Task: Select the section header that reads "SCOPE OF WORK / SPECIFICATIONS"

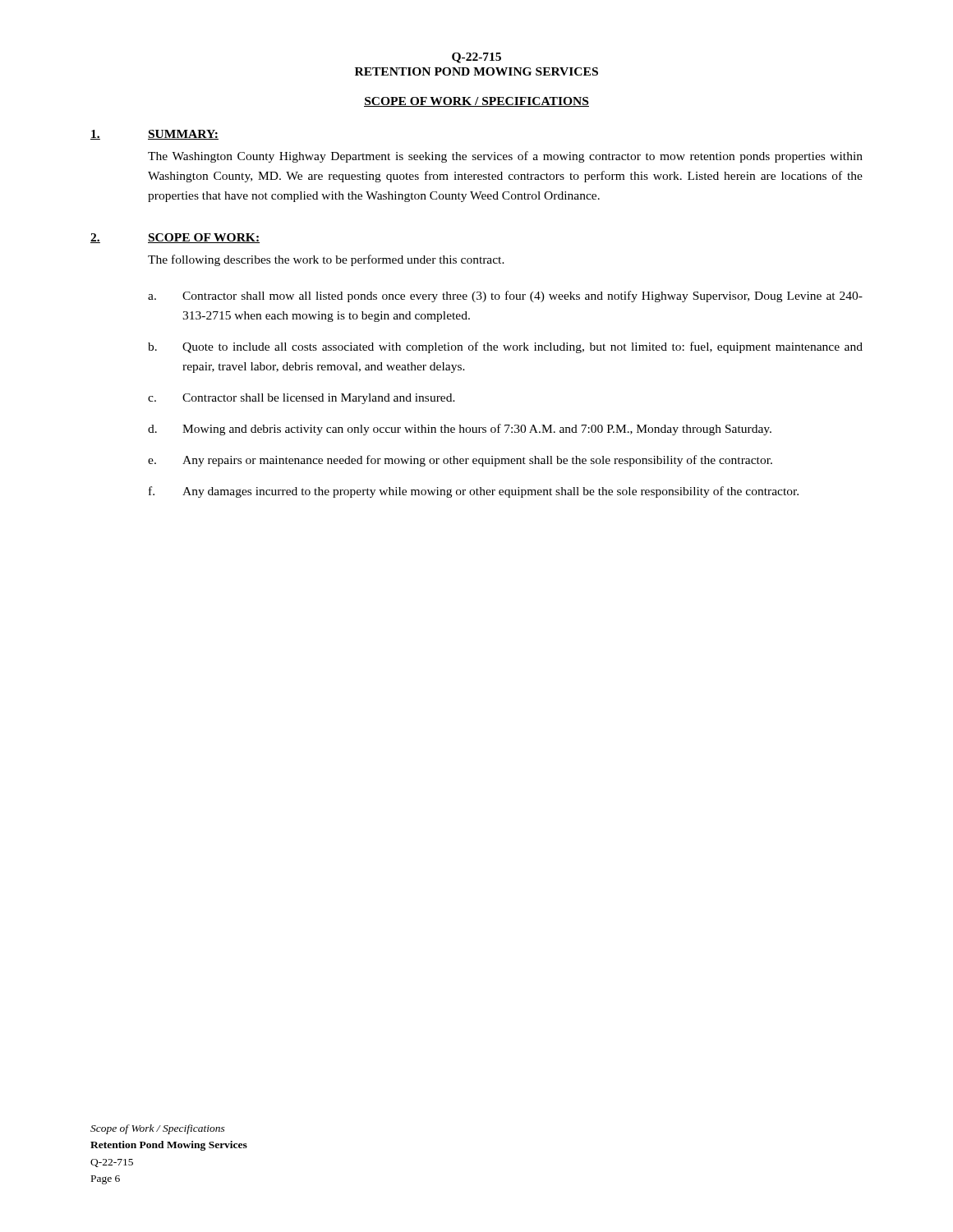Action: click(x=476, y=101)
